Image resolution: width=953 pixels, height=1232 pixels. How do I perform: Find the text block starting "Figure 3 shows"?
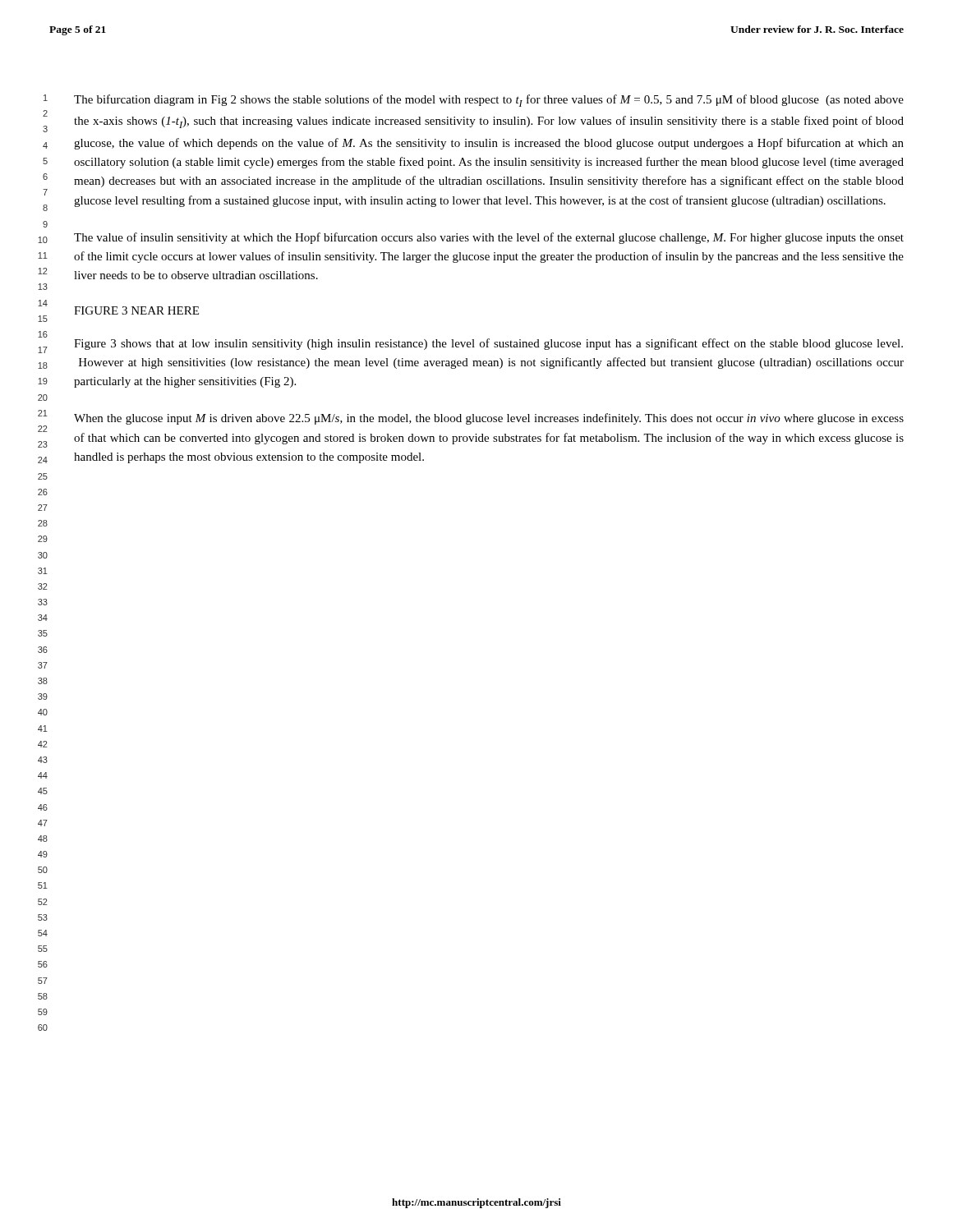489,362
